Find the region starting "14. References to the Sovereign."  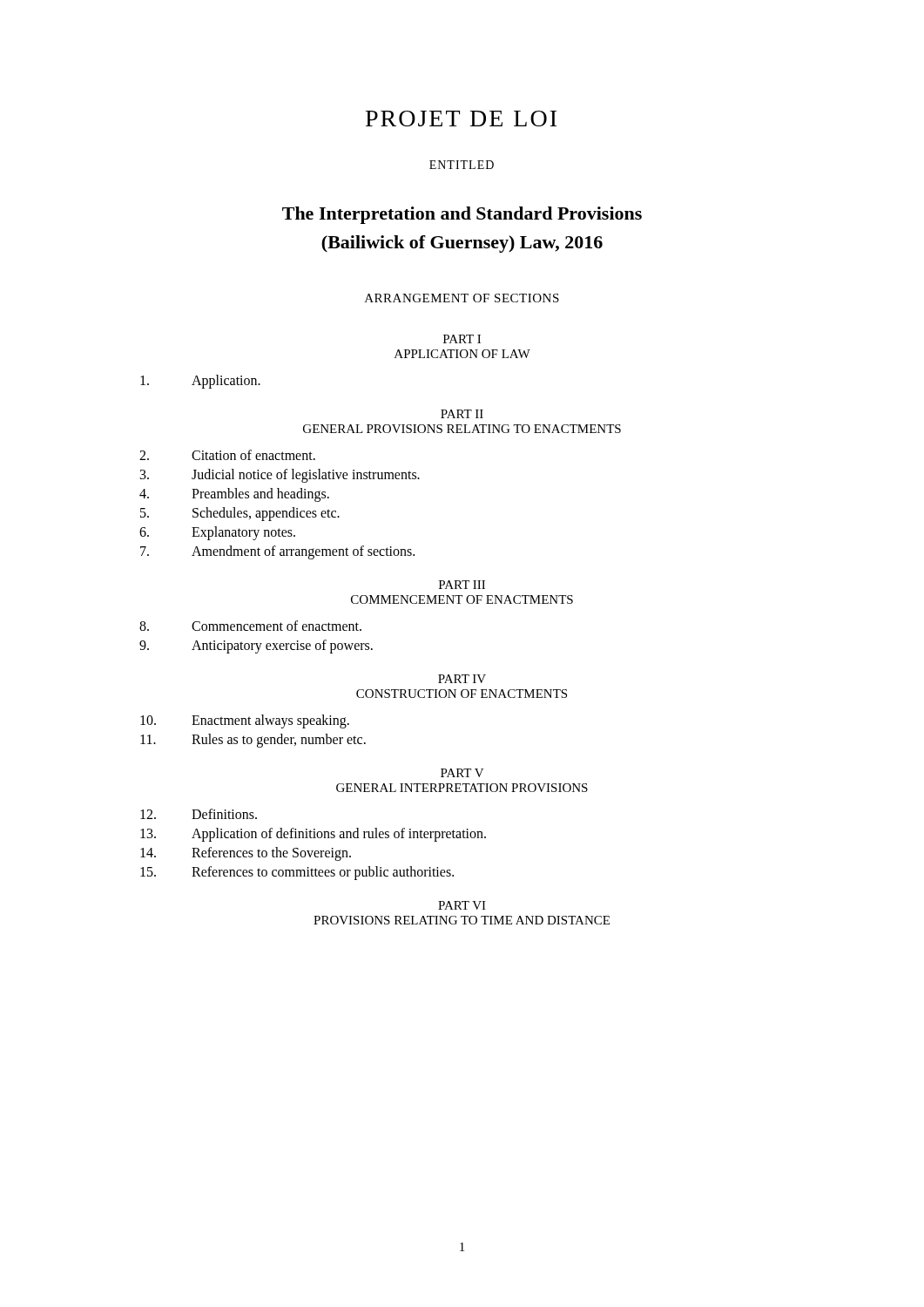246,854
